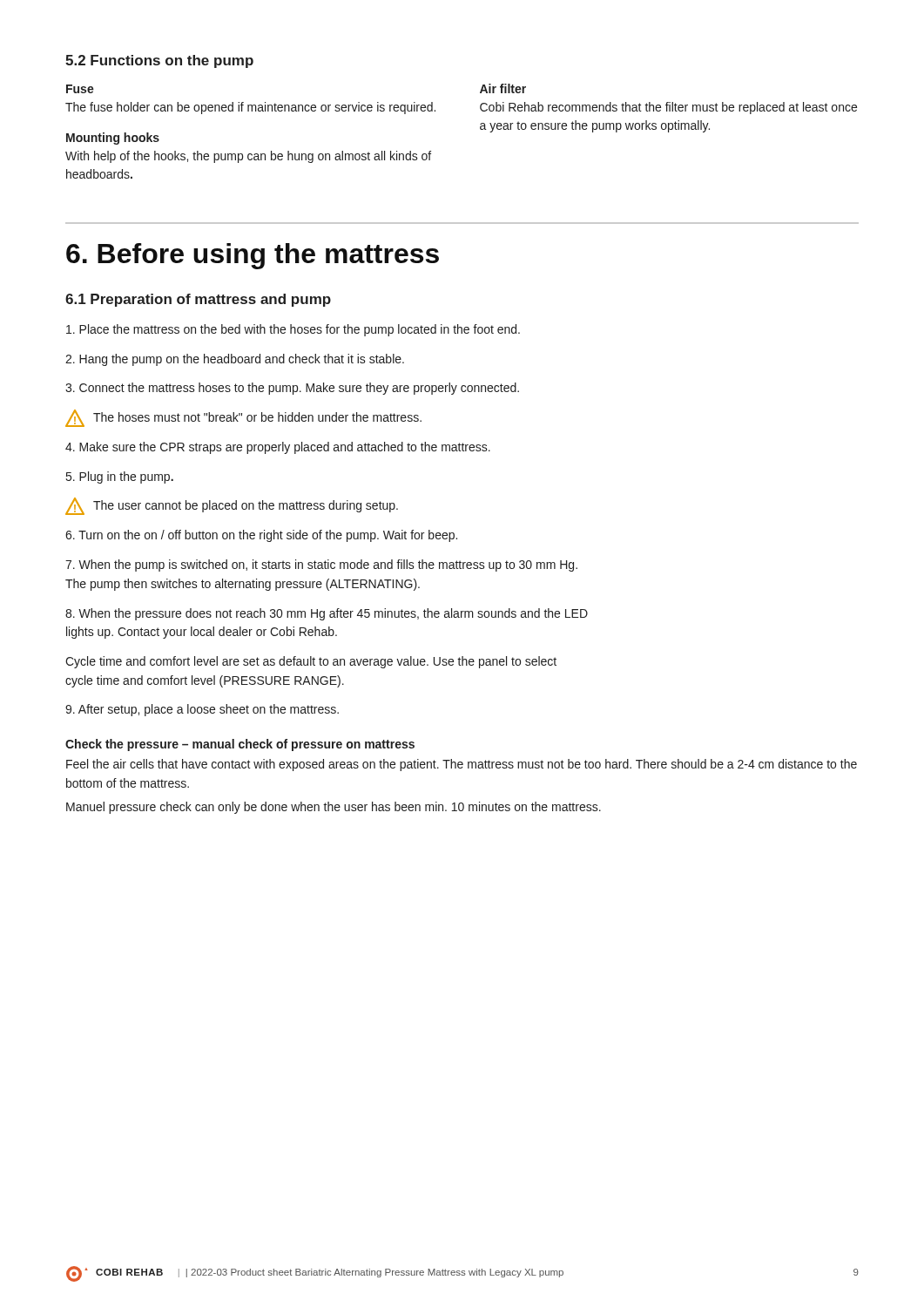Image resolution: width=924 pixels, height=1307 pixels.
Task: Find the text block starting "5. Plug in the pump."
Action: point(120,476)
